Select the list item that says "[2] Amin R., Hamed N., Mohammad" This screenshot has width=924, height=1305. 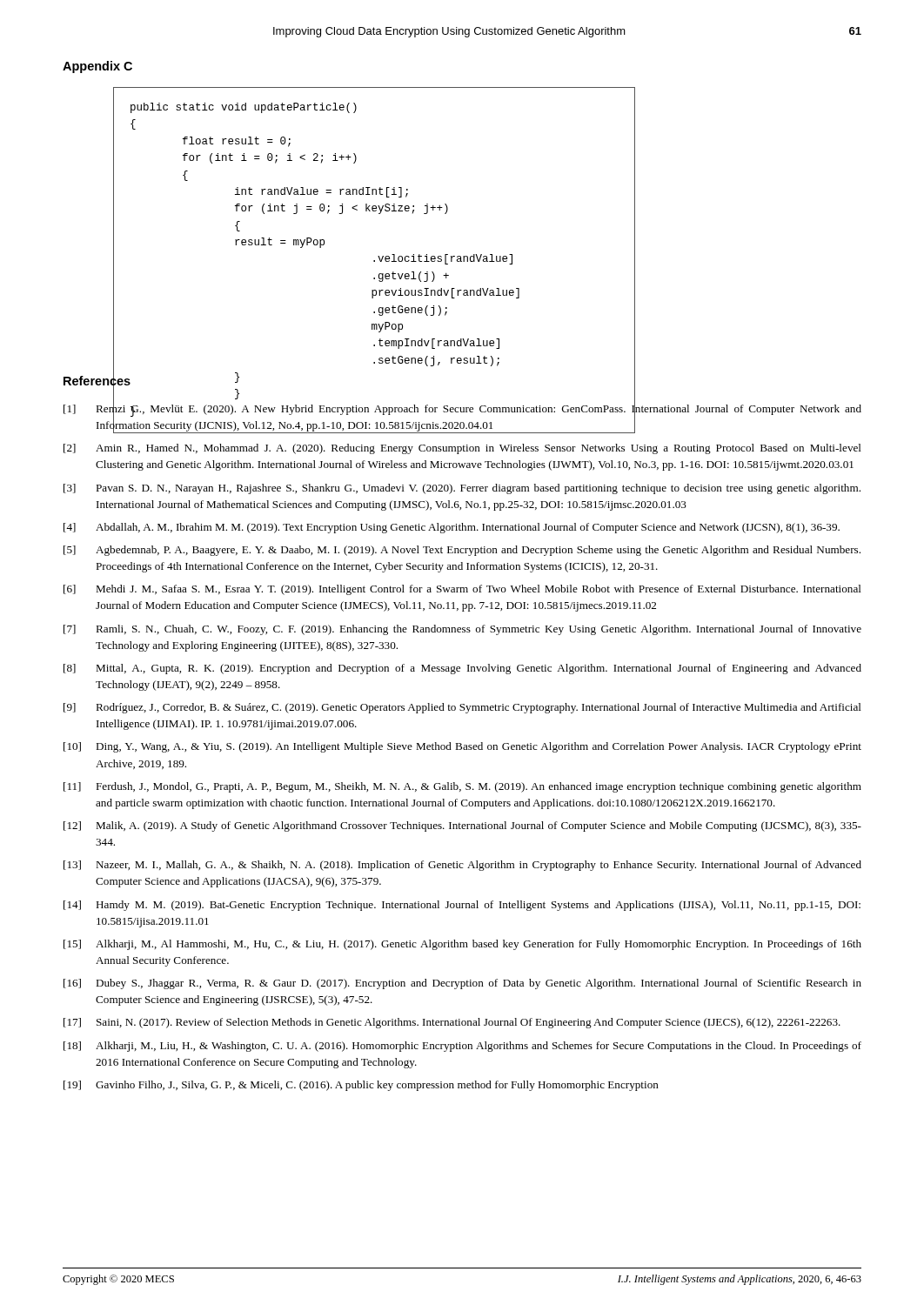coord(462,456)
